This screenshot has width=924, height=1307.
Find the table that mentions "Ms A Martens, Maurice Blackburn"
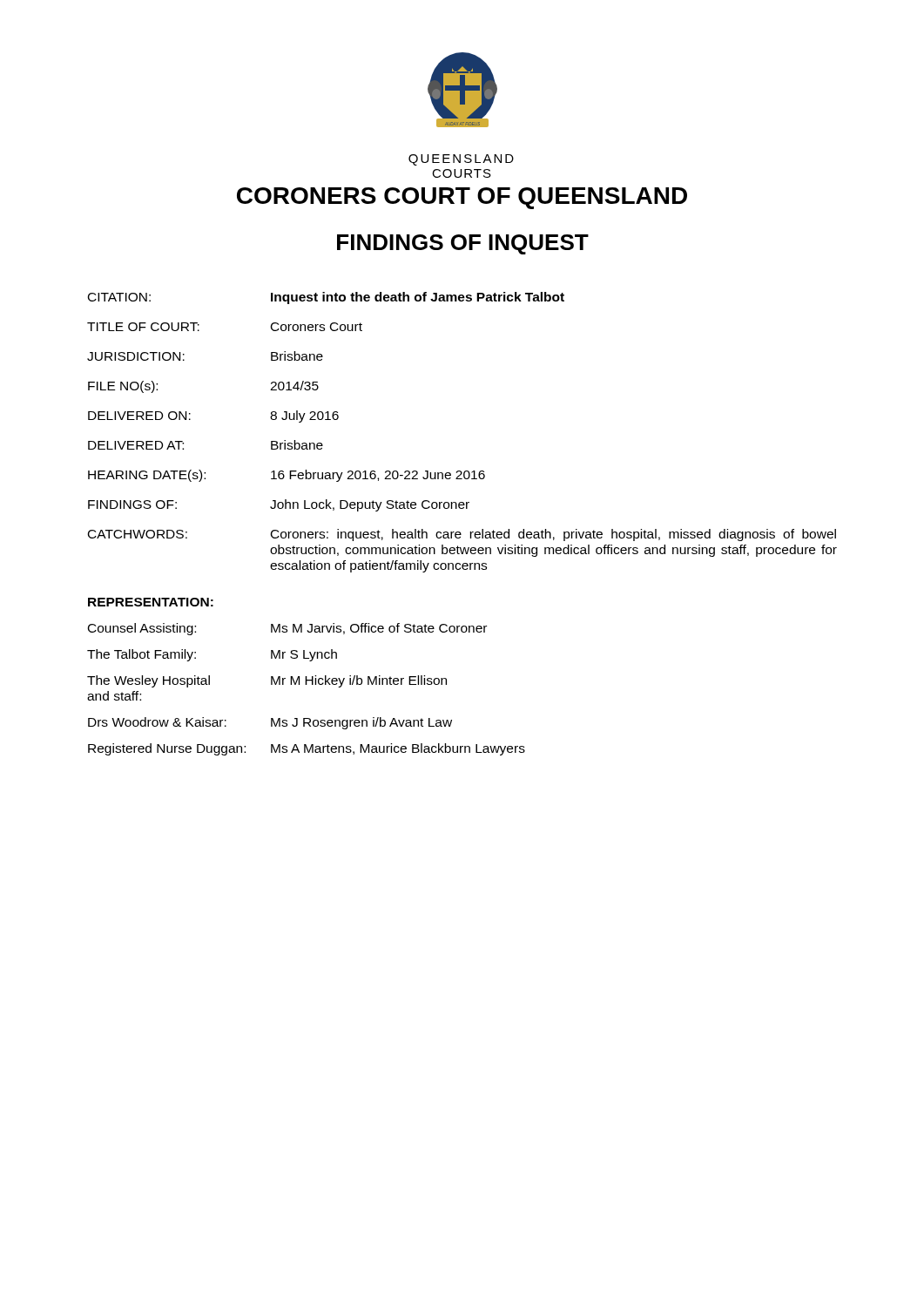click(x=462, y=675)
